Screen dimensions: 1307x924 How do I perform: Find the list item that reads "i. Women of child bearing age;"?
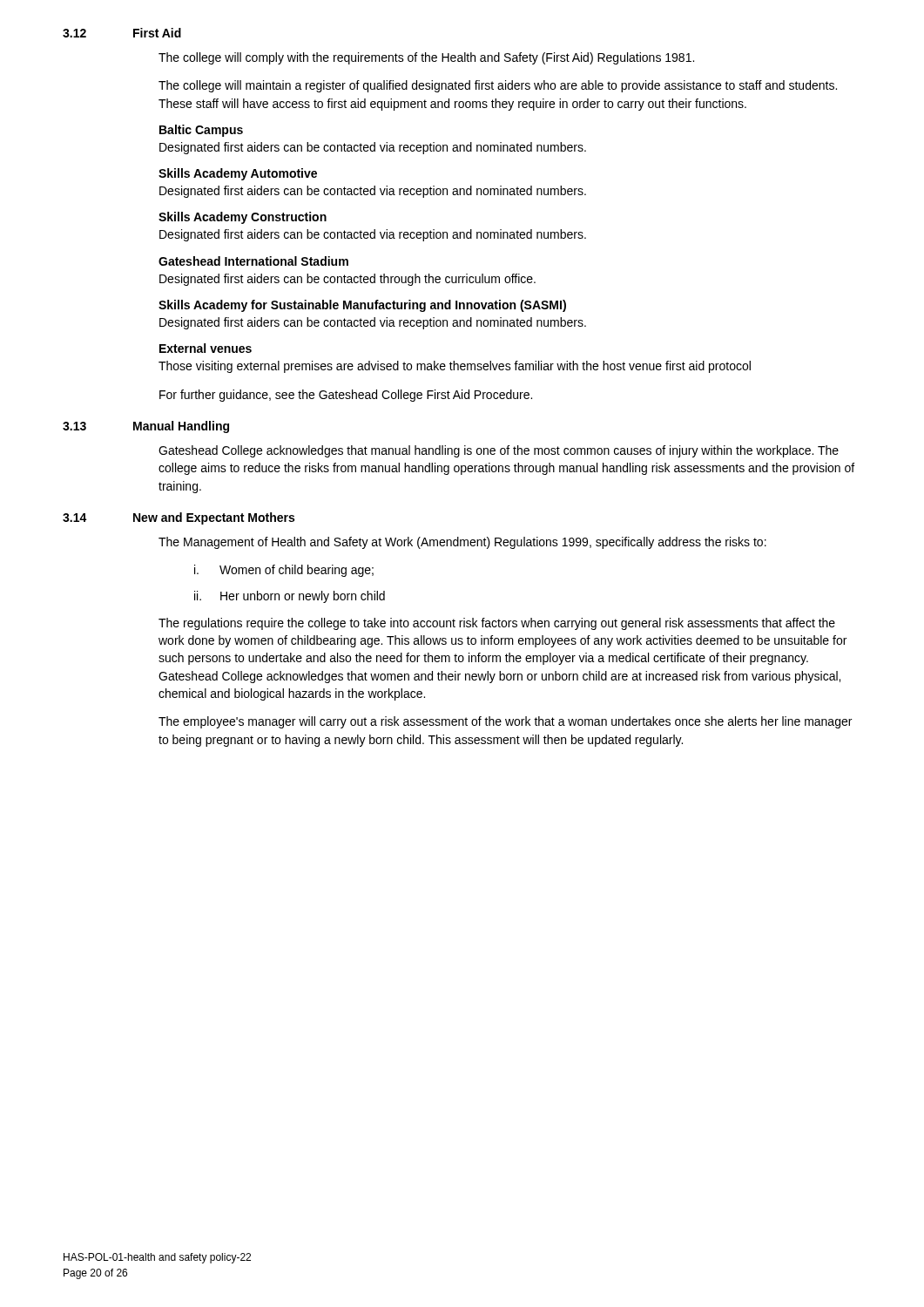tap(284, 570)
